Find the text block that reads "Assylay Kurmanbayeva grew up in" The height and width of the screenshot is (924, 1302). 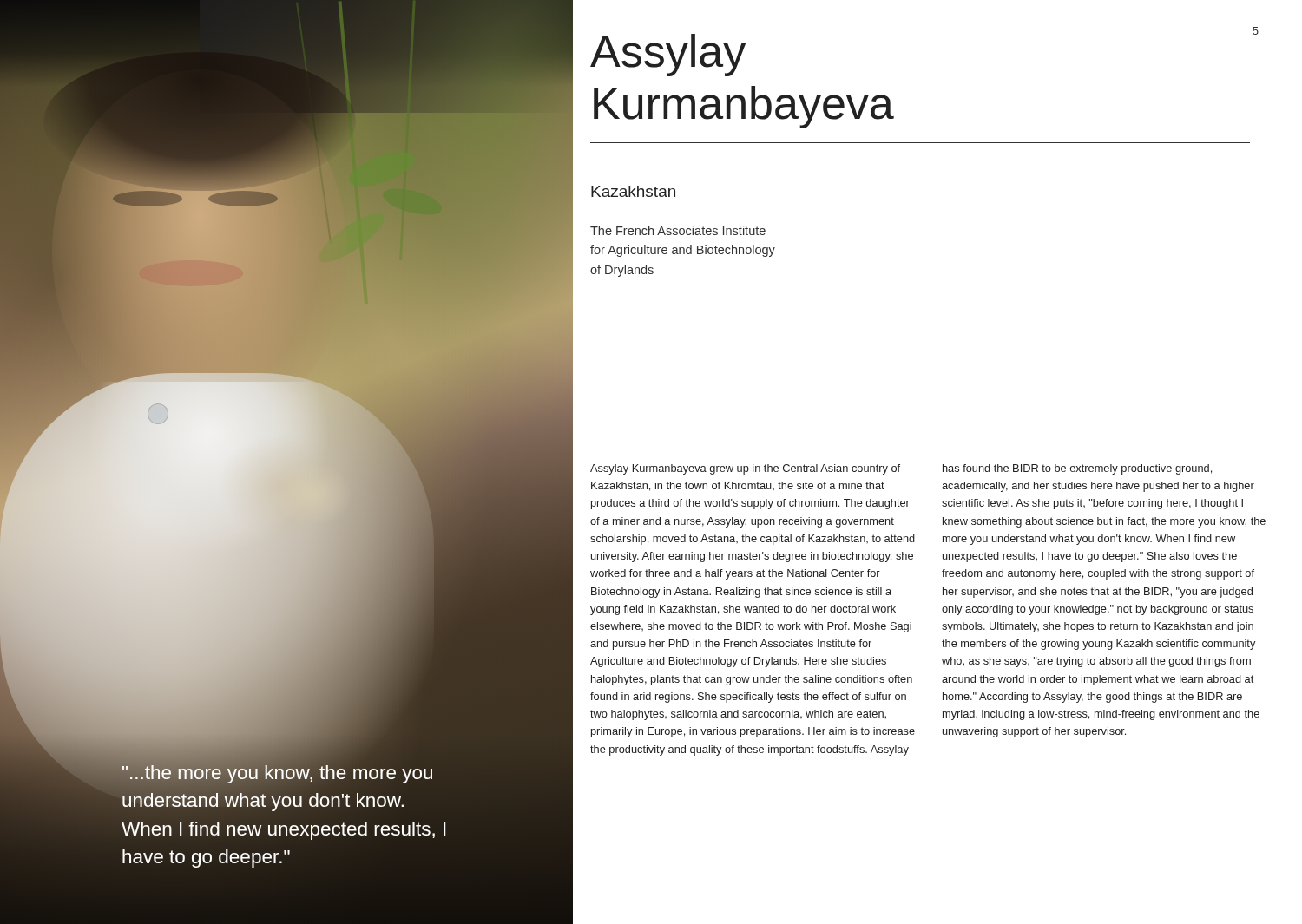[x=753, y=609]
